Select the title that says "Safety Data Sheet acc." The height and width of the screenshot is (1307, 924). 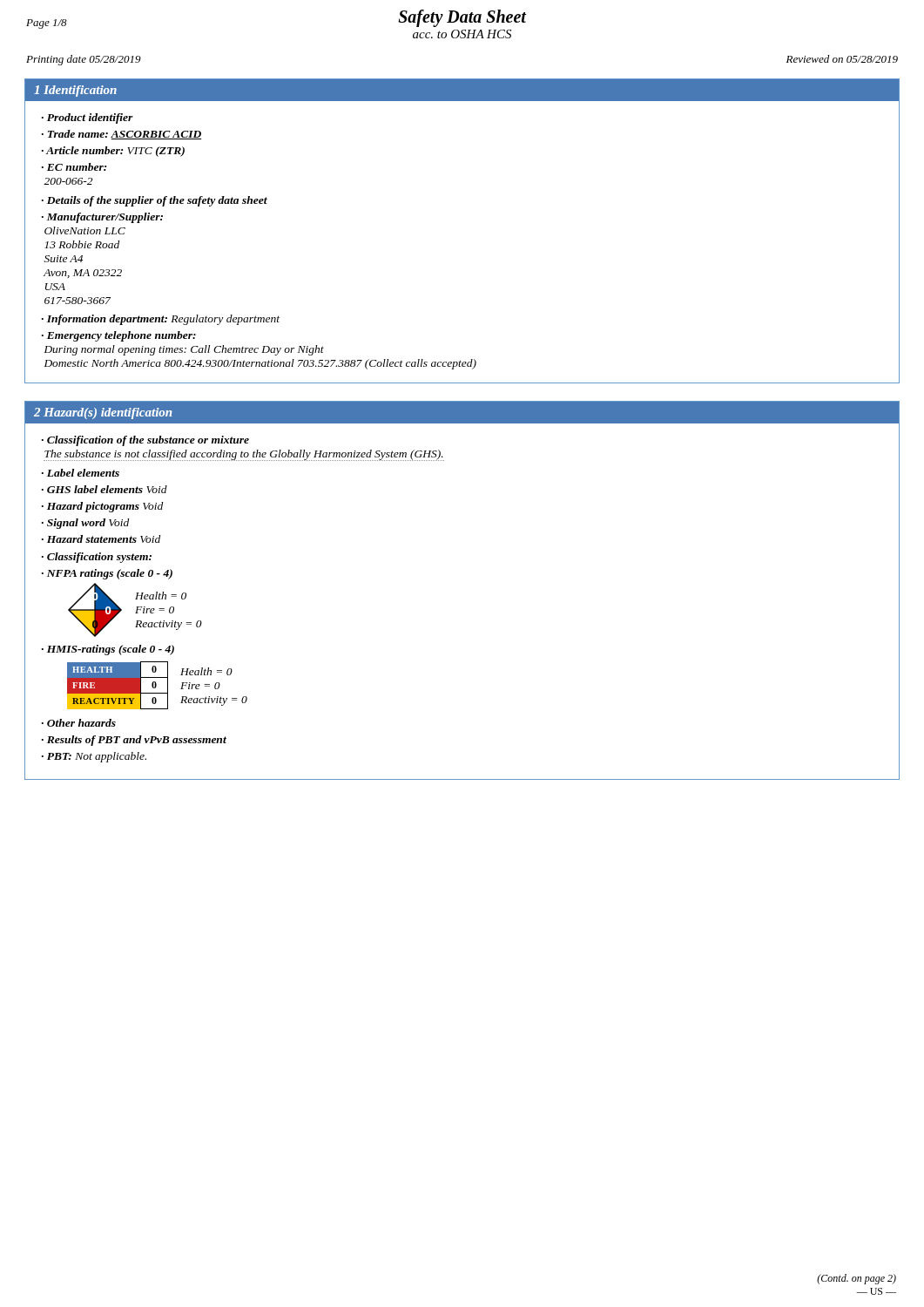click(462, 24)
